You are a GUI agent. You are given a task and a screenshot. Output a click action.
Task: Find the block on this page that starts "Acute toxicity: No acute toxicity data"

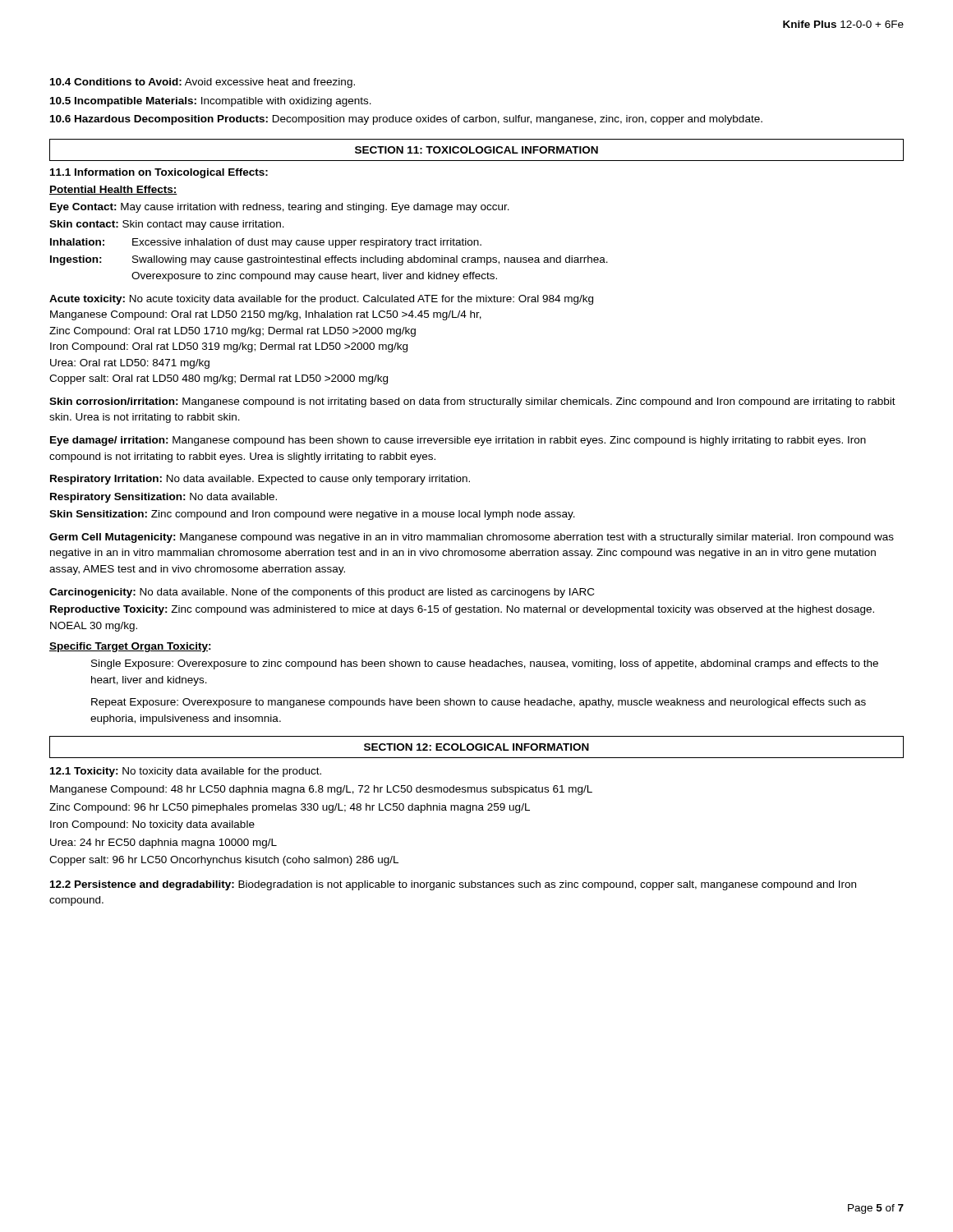coord(322,338)
